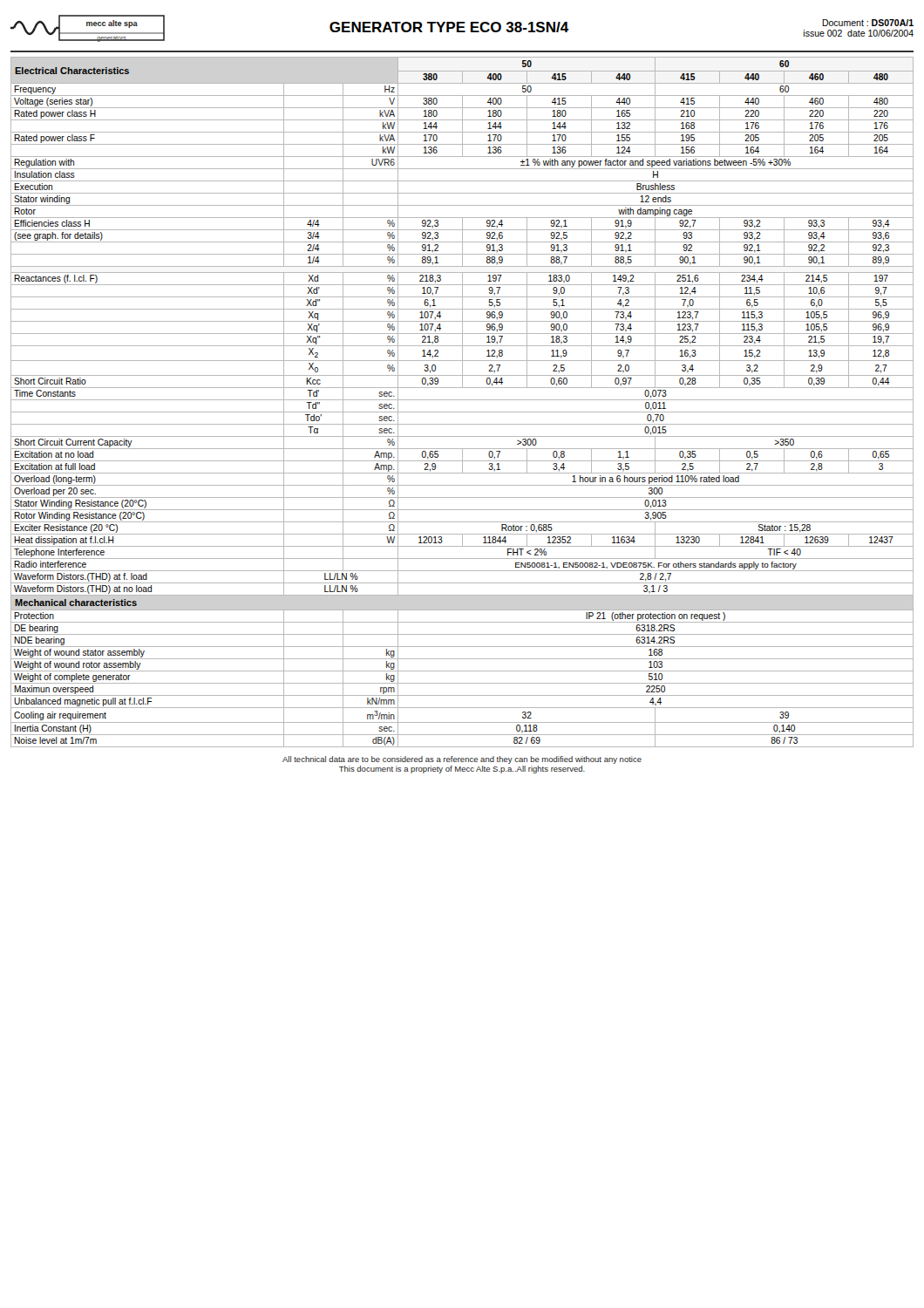The width and height of the screenshot is (924, 1308).
Task: Where is the passage that starts "All technical data are"?
Action: [x=462, y=764]
